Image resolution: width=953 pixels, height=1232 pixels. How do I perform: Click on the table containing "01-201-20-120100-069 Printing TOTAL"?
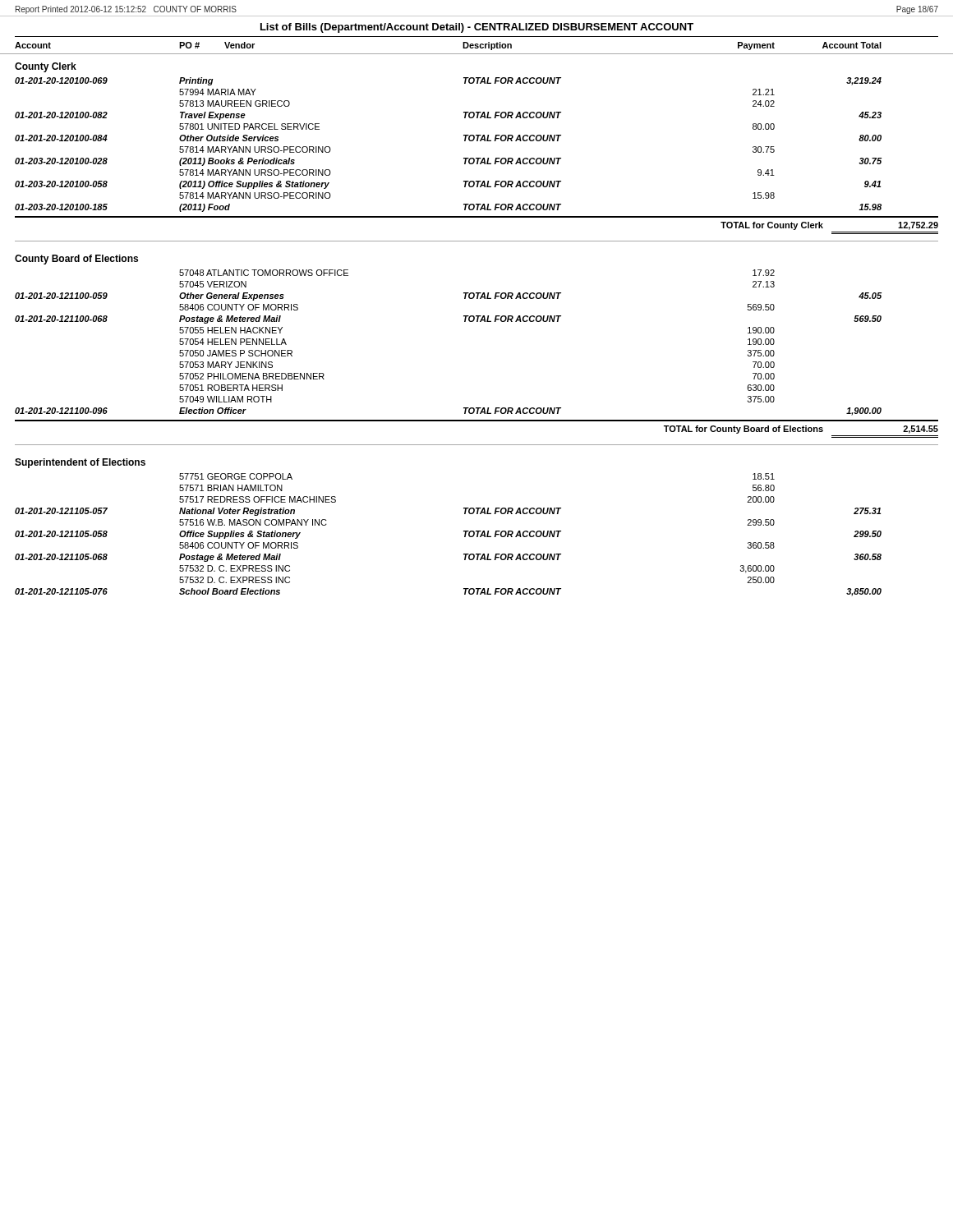[x=476, y=155]
